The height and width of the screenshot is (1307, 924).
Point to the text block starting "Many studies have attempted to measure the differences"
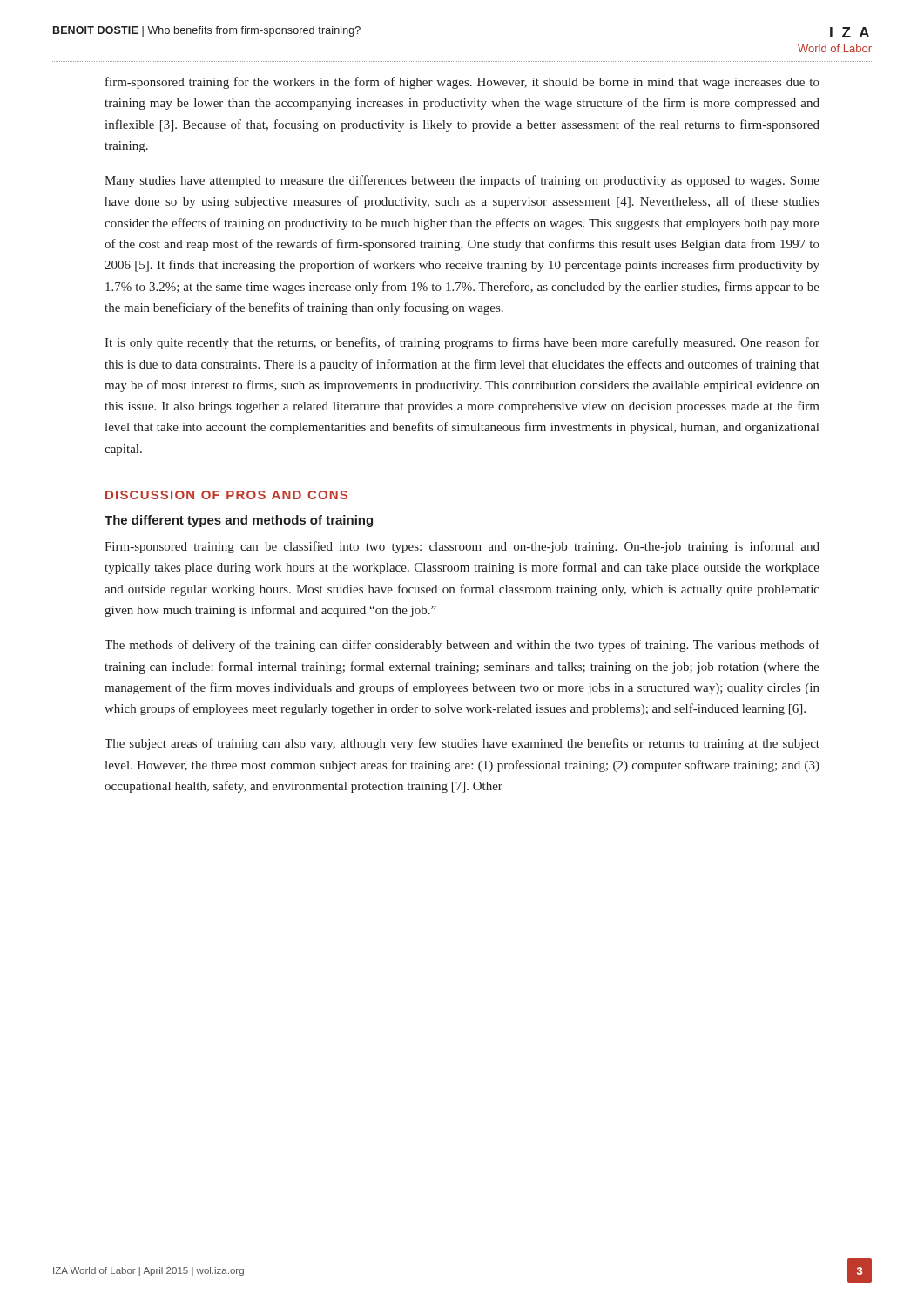click(x=462, y=244)
